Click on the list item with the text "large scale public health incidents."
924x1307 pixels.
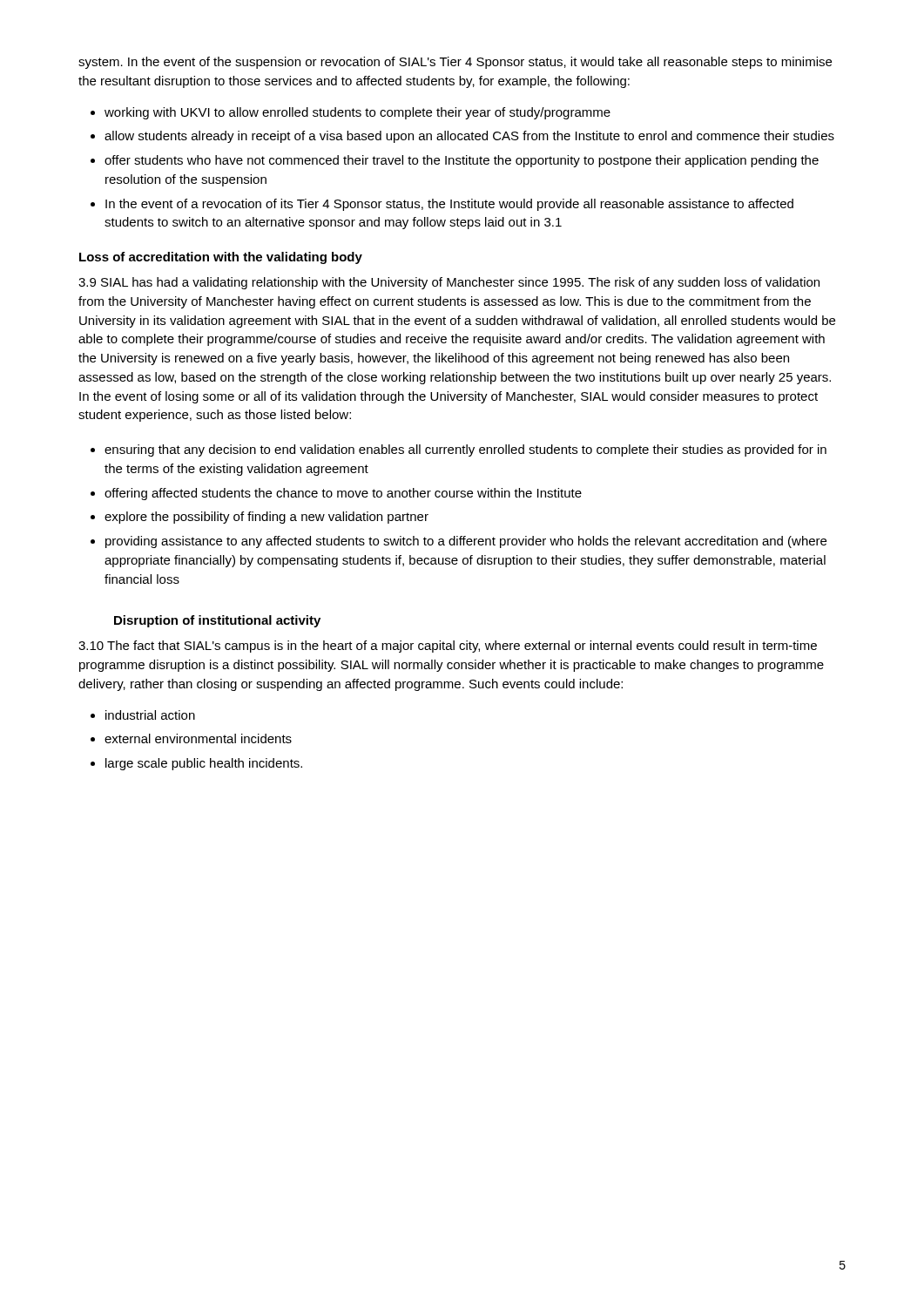204,763
